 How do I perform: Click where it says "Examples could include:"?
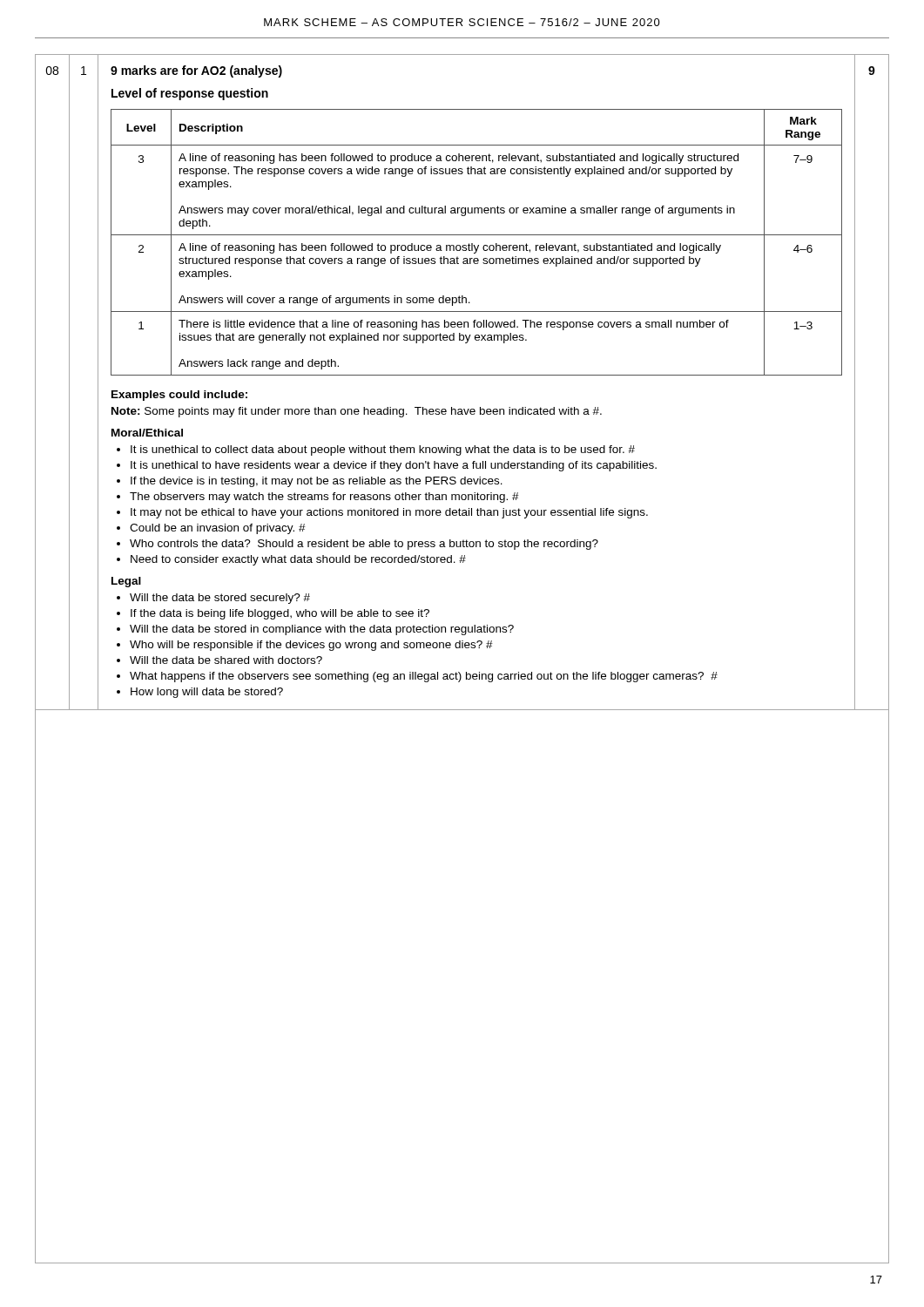pyautogui.click(x=180, y=394)
